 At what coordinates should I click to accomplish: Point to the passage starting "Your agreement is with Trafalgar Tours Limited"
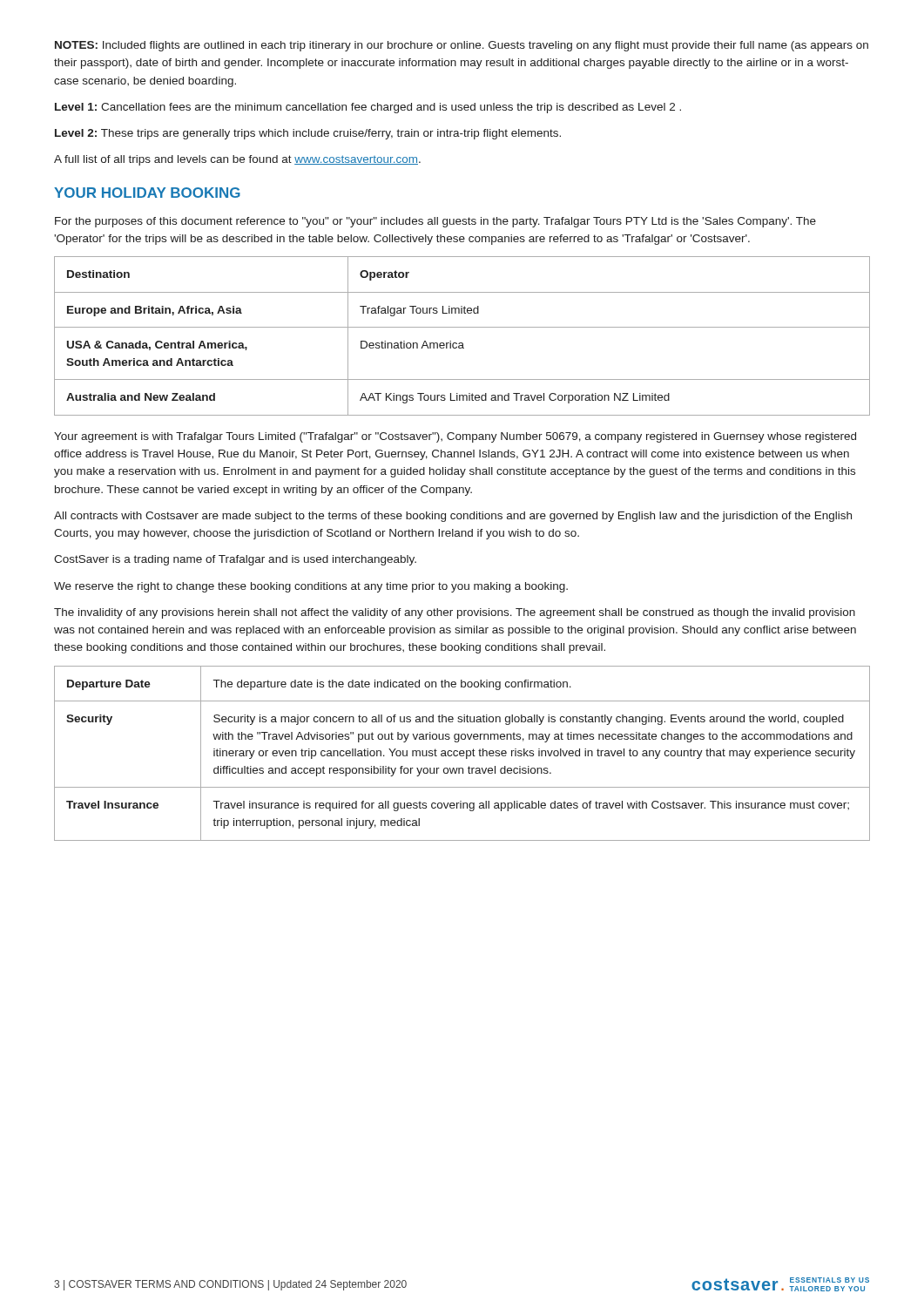click(462, 463)
